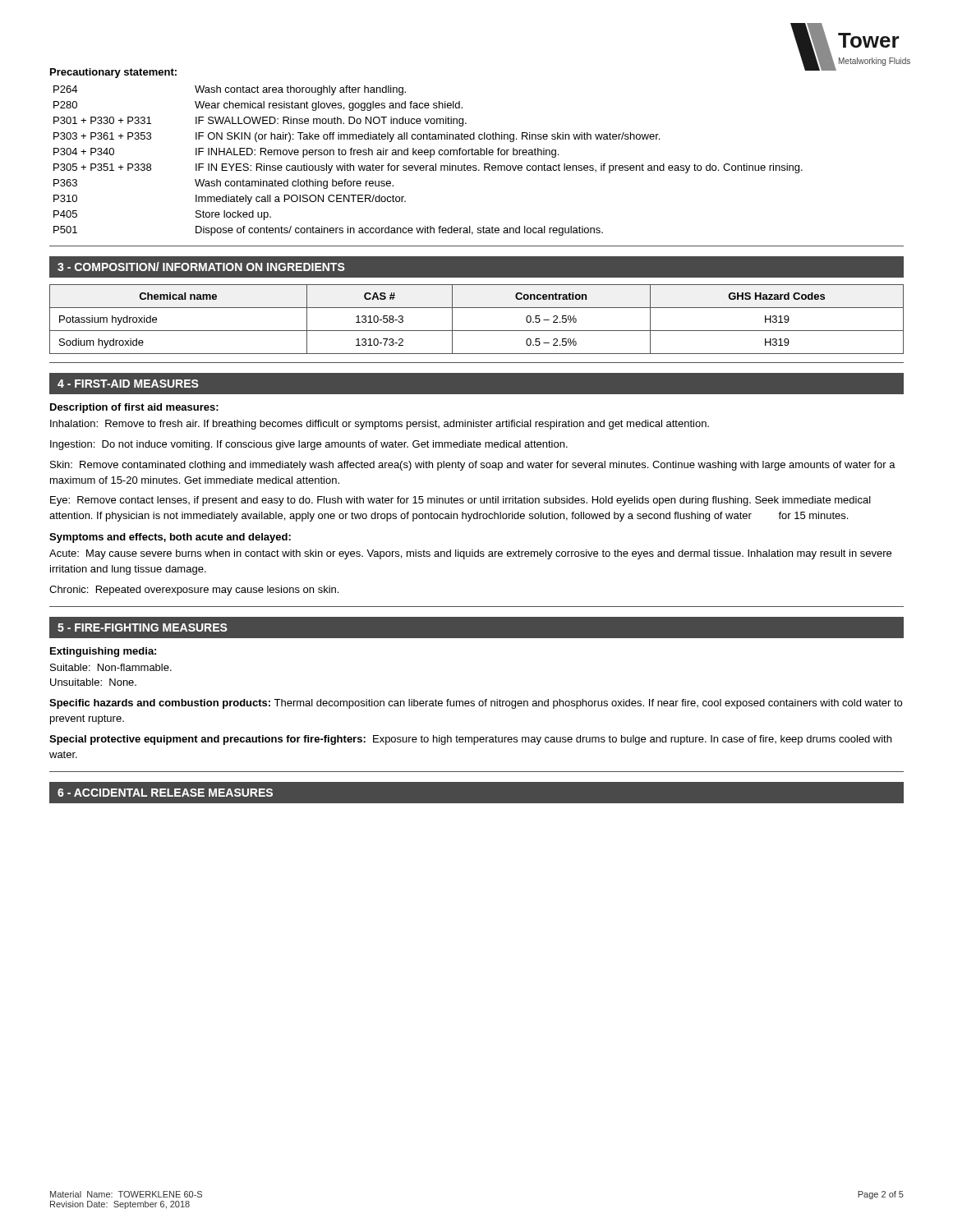
Task: Select the section header that says "6 - ACCIDENTAL"
Action: coord(165,792)
